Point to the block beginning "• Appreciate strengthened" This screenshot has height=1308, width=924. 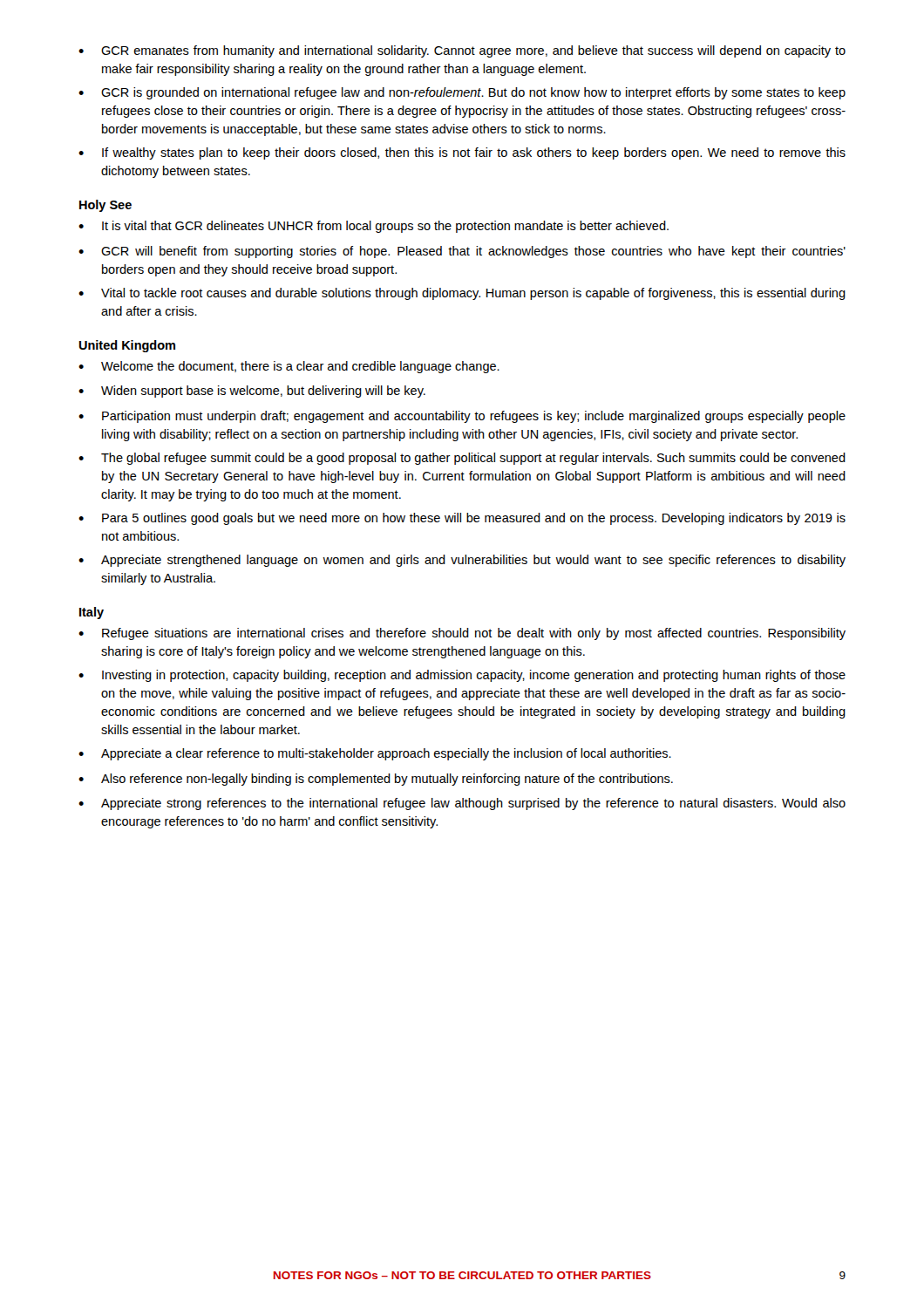click(x=462, y=570)
